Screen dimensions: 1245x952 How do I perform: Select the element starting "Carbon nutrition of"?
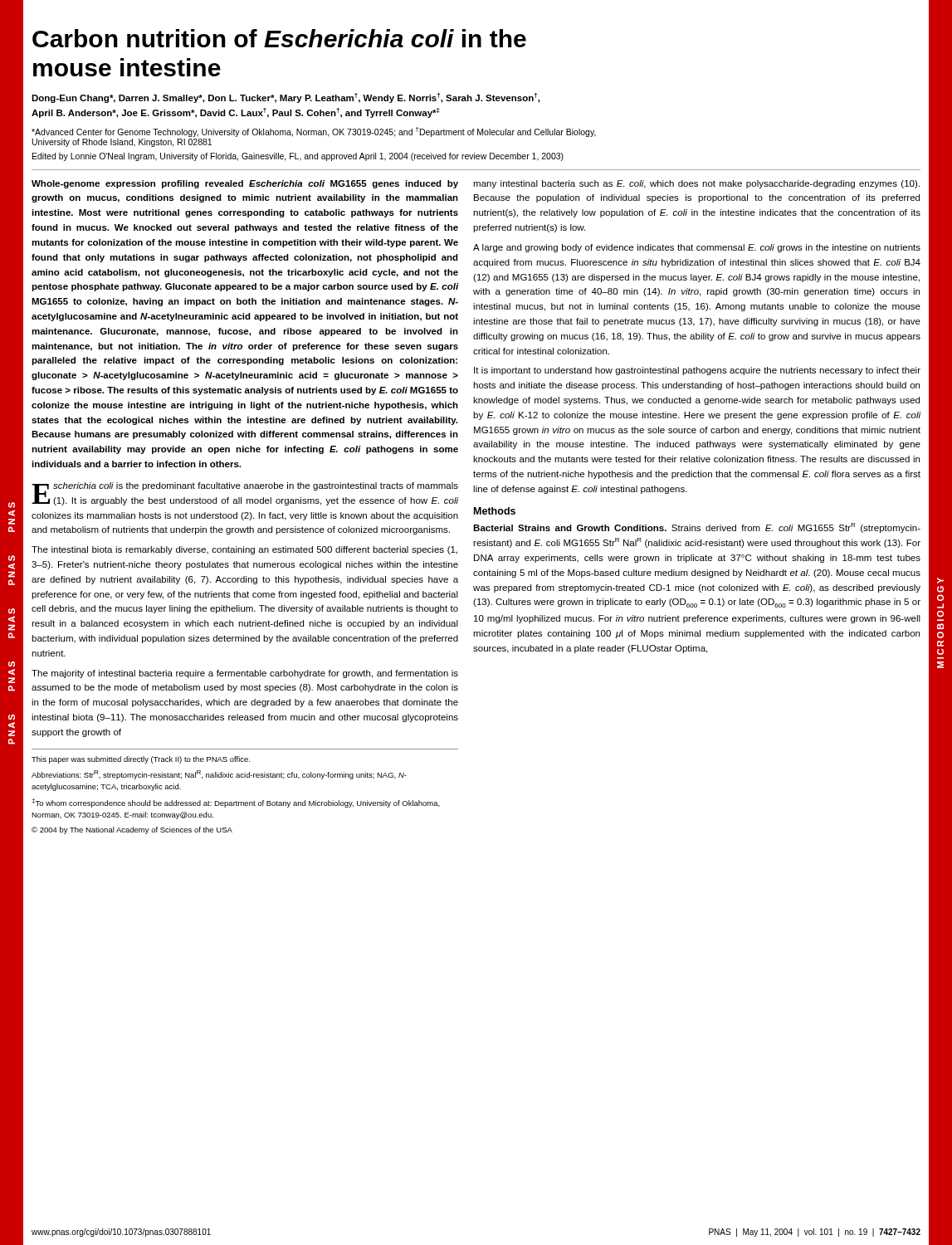tap(476, 54)
